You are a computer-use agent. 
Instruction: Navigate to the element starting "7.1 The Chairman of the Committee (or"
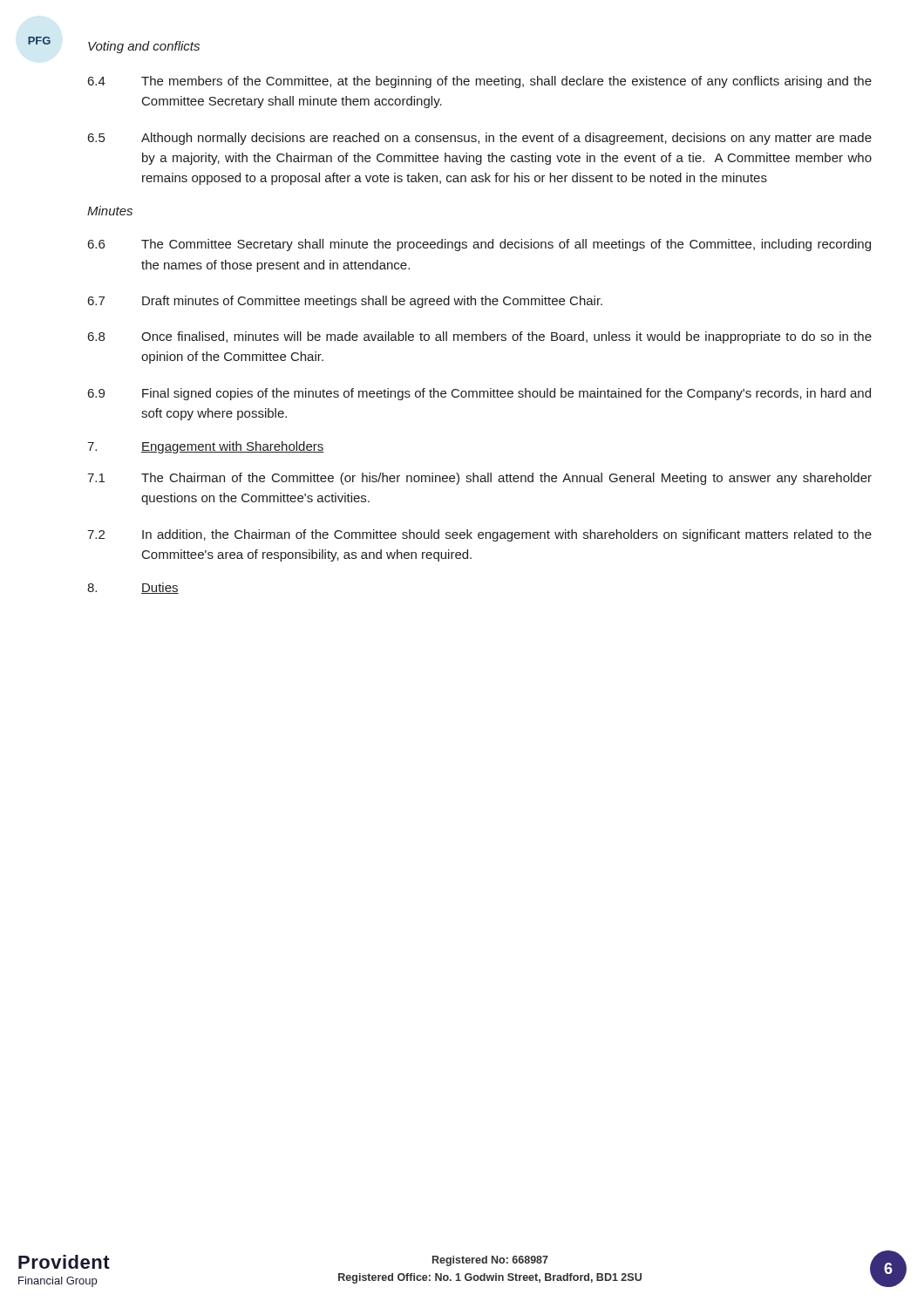[479, 488]
